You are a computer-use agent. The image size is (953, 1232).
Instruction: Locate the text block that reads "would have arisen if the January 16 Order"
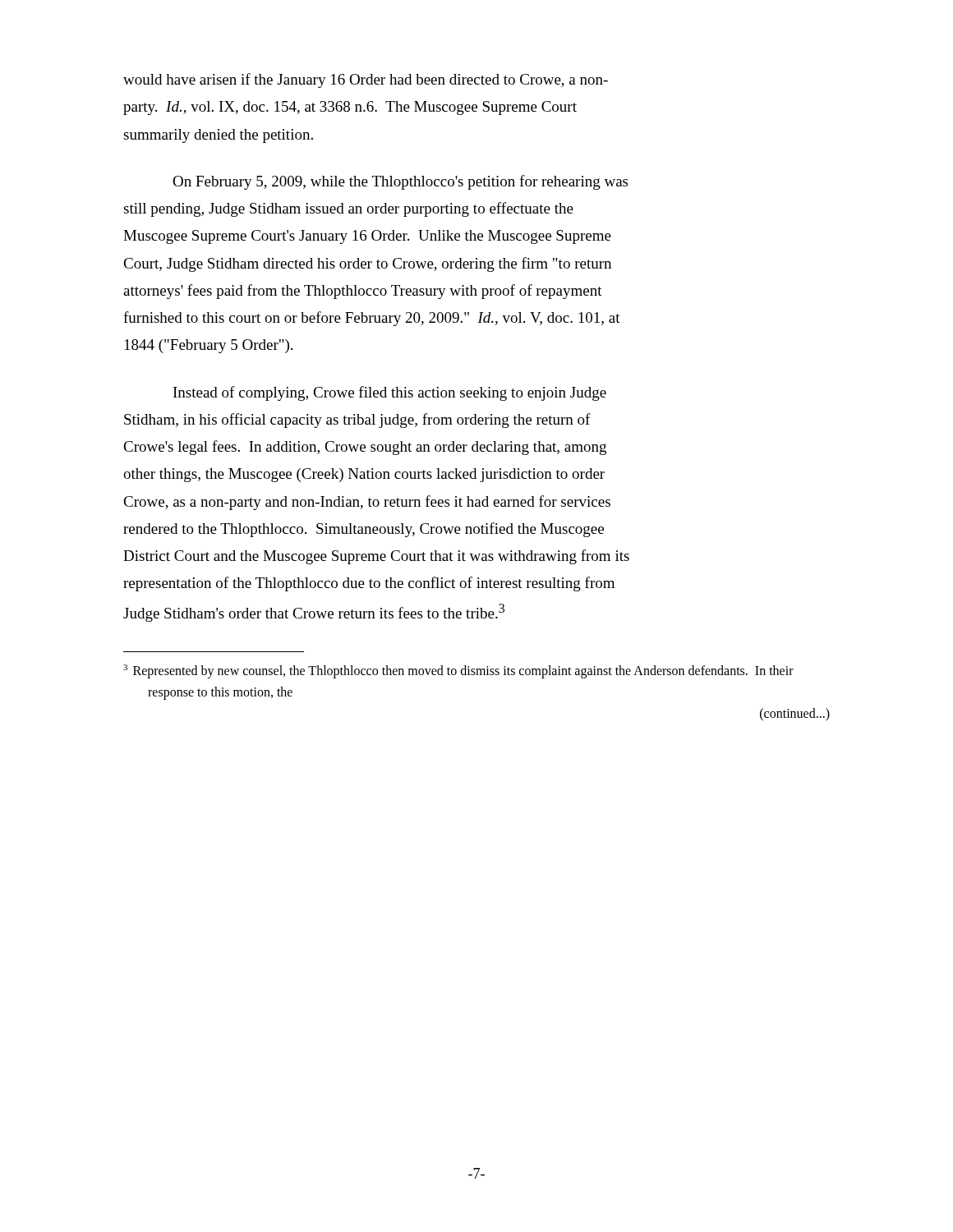476,107
